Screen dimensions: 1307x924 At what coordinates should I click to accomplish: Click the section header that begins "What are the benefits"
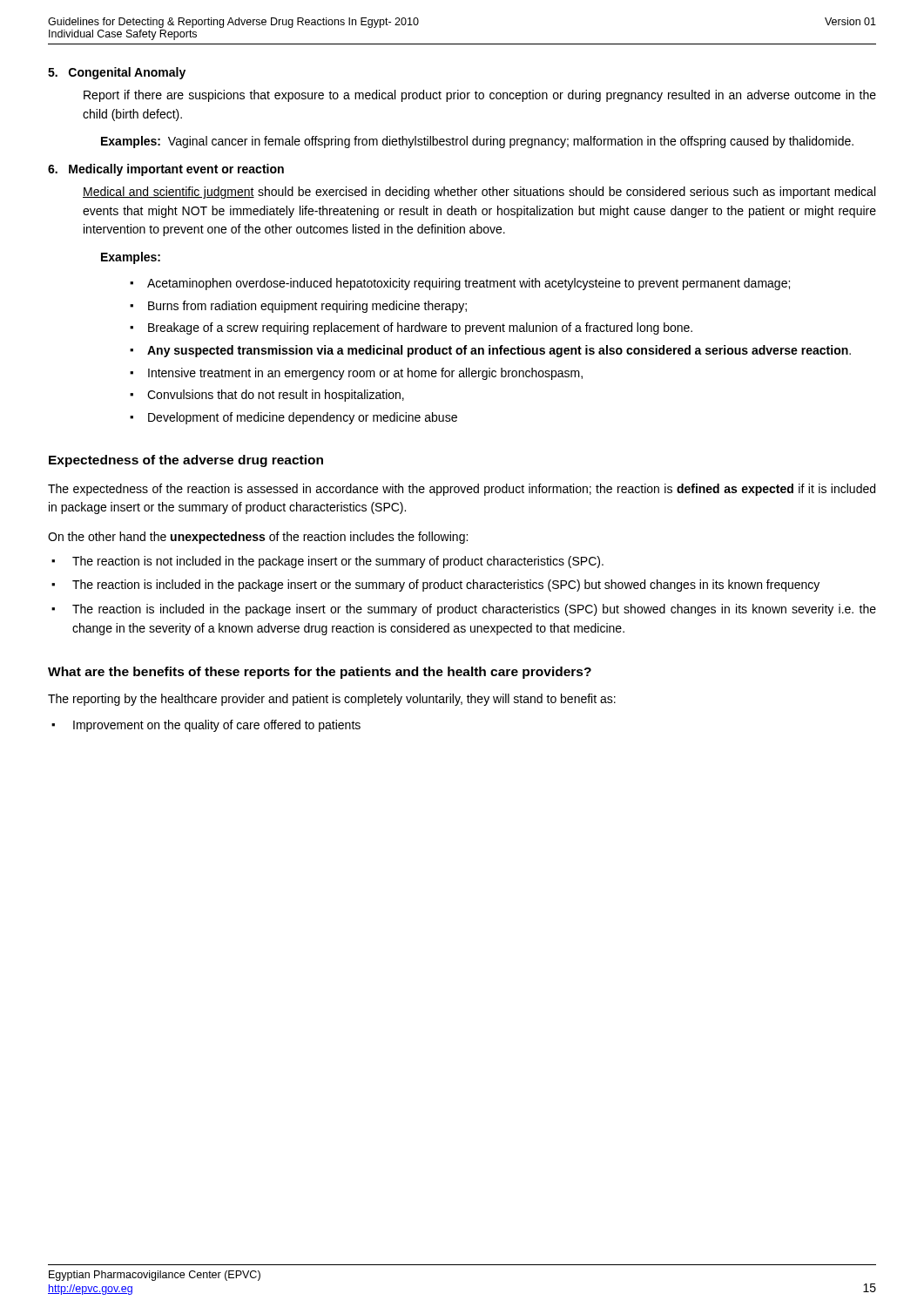click(462, 672)
